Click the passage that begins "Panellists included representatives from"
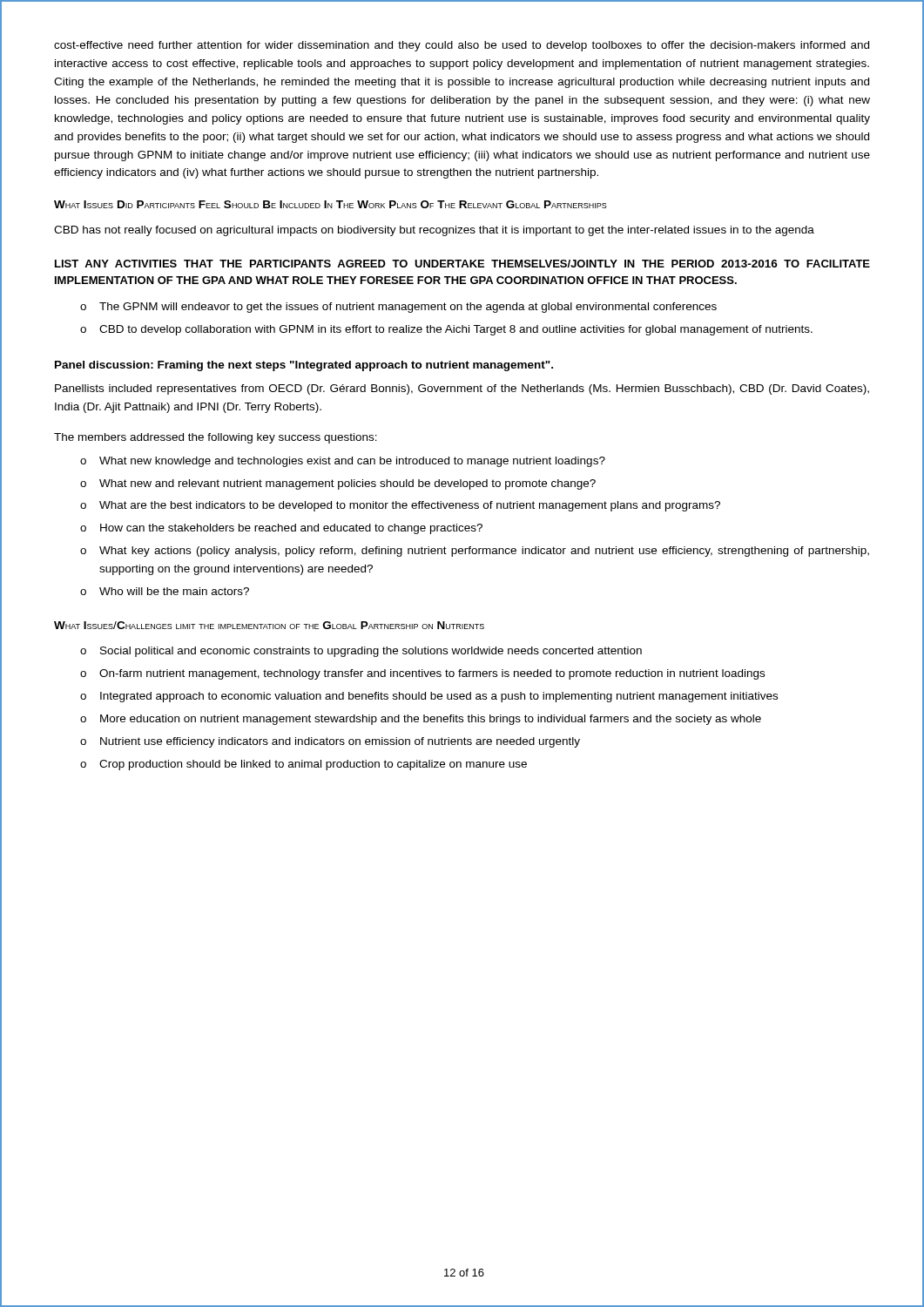 pyautogui.click(x=462, y=397)
